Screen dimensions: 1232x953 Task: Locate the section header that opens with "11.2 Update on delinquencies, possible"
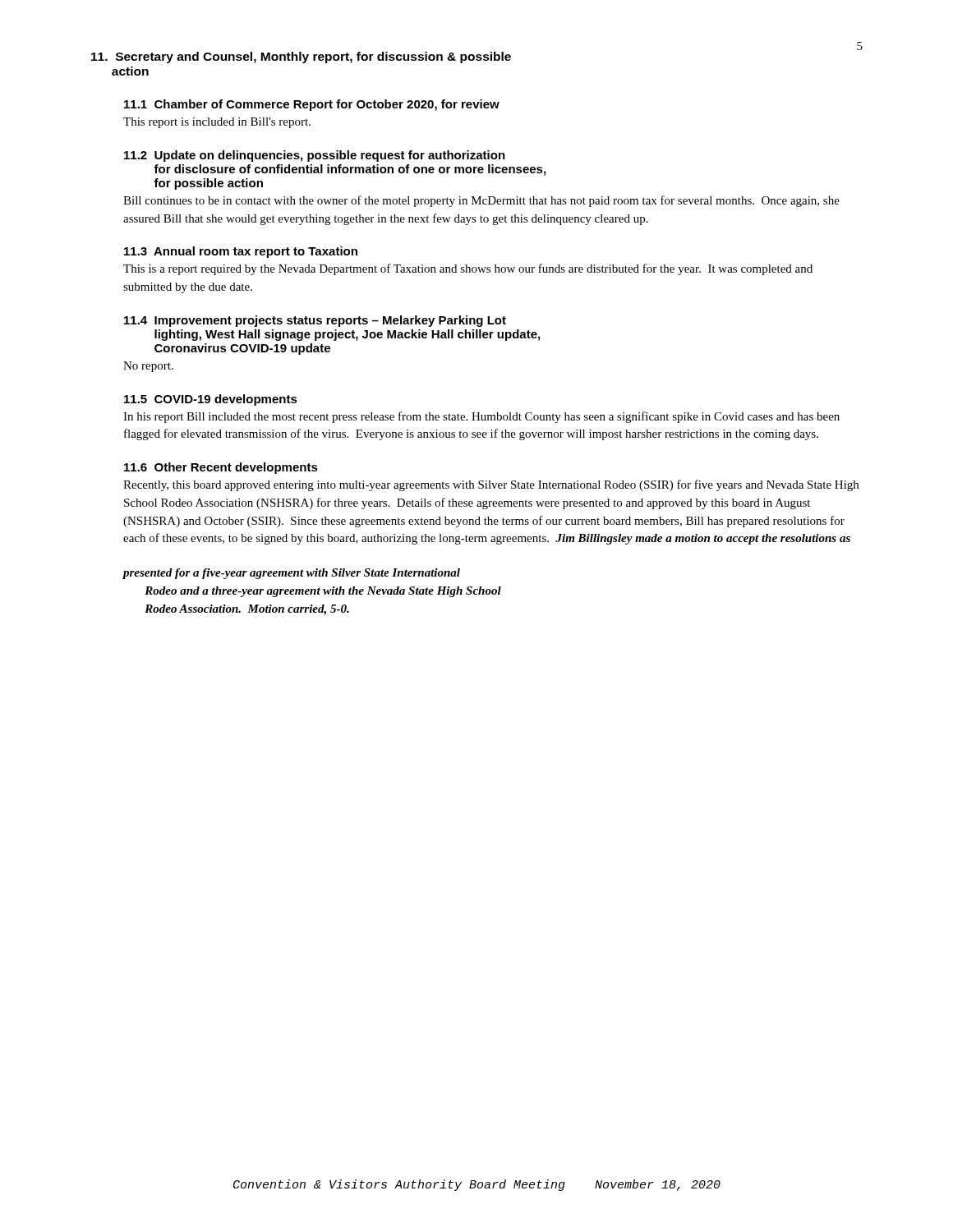335,169
